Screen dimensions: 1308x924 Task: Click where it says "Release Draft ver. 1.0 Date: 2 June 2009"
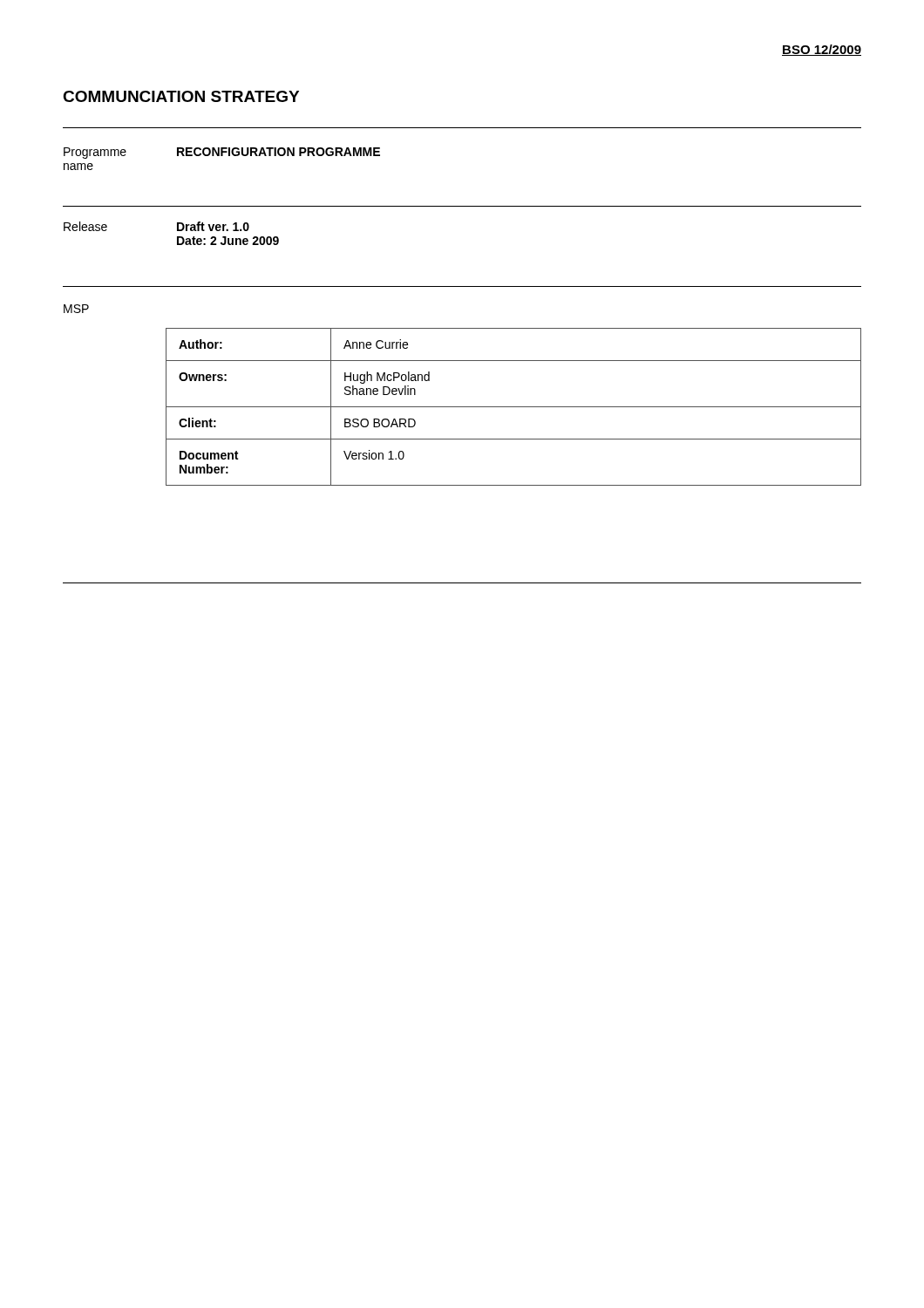(x=171, y=234)
